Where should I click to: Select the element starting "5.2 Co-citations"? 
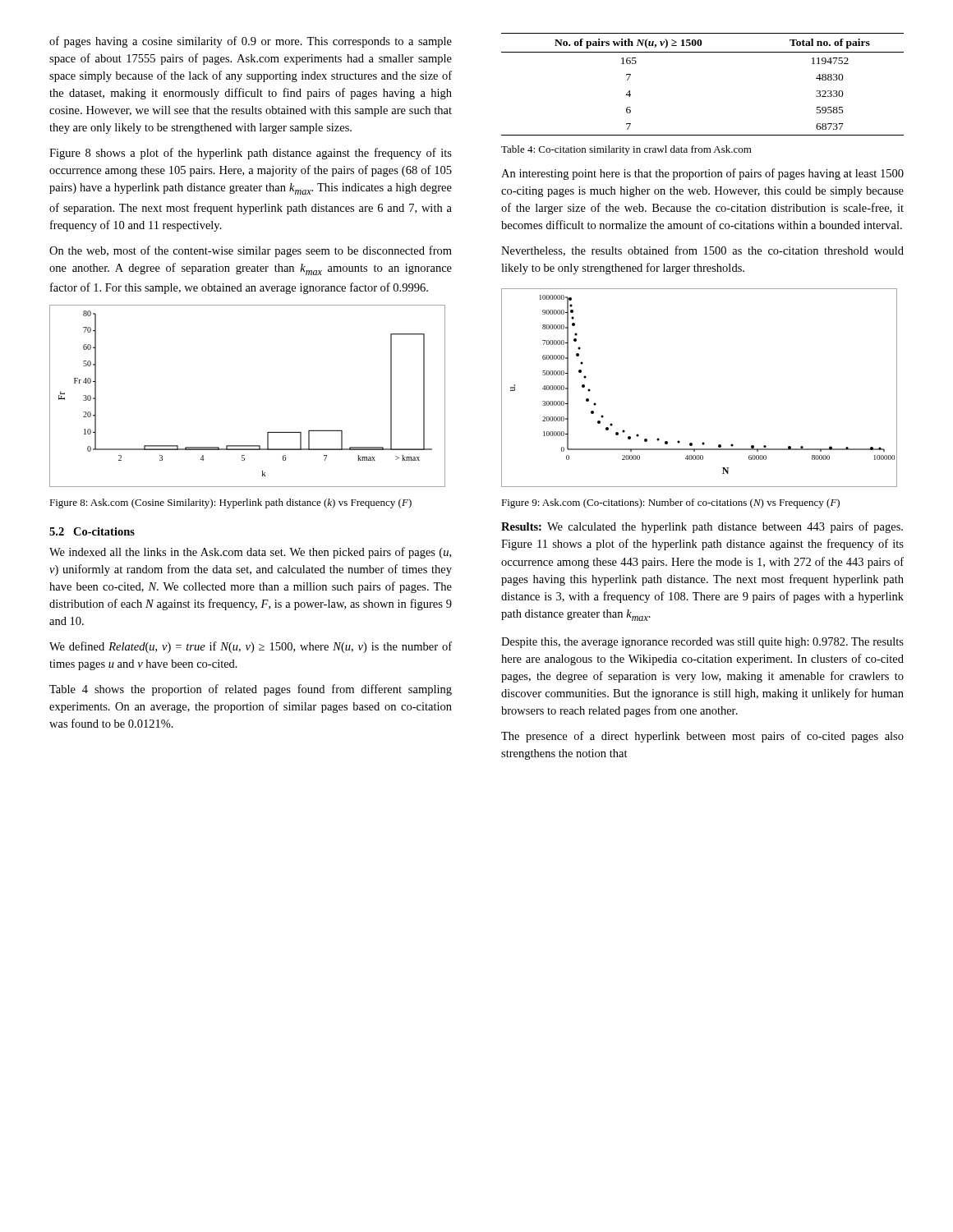point(92,532)
